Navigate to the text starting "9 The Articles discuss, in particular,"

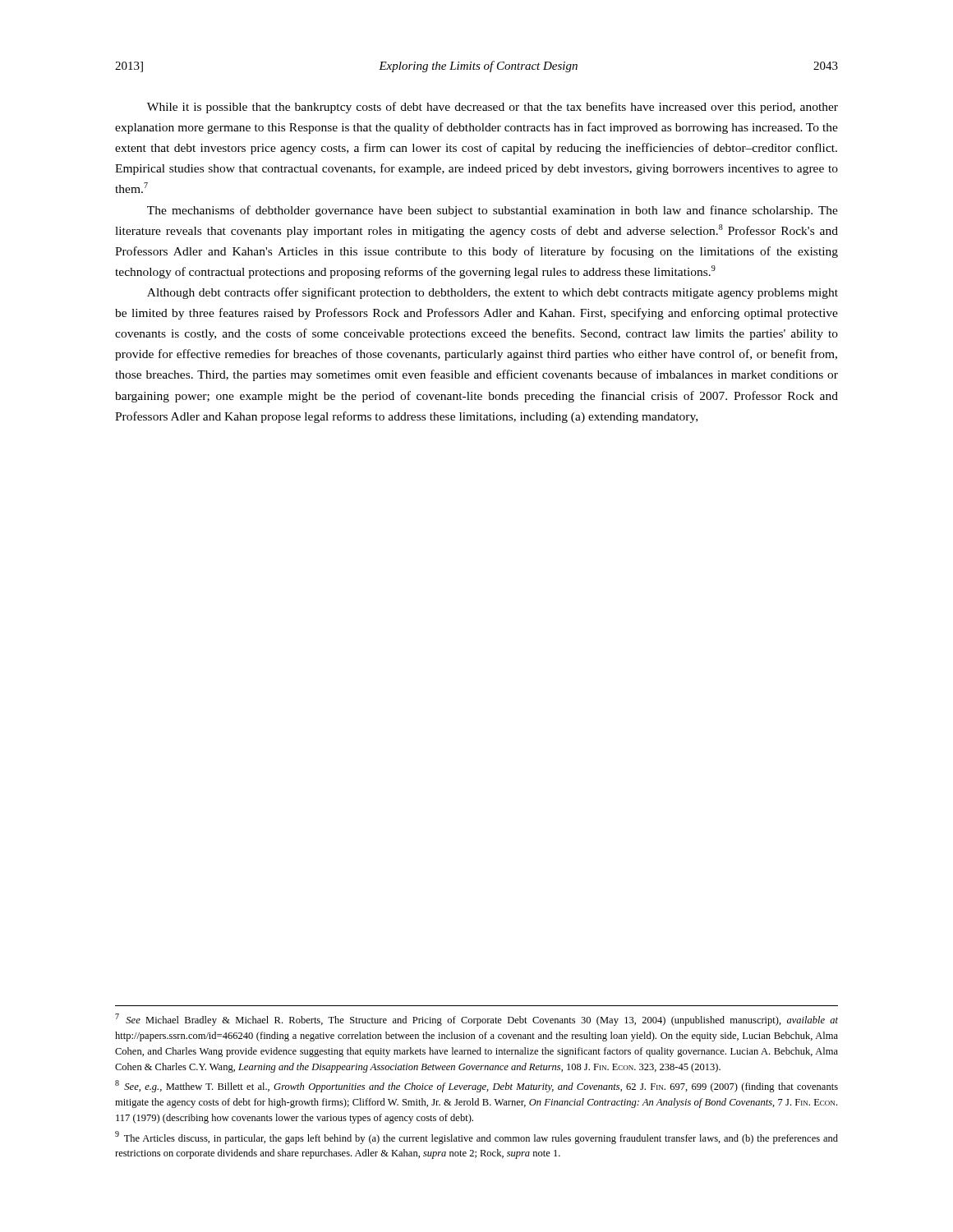(x=476, y=1145)
